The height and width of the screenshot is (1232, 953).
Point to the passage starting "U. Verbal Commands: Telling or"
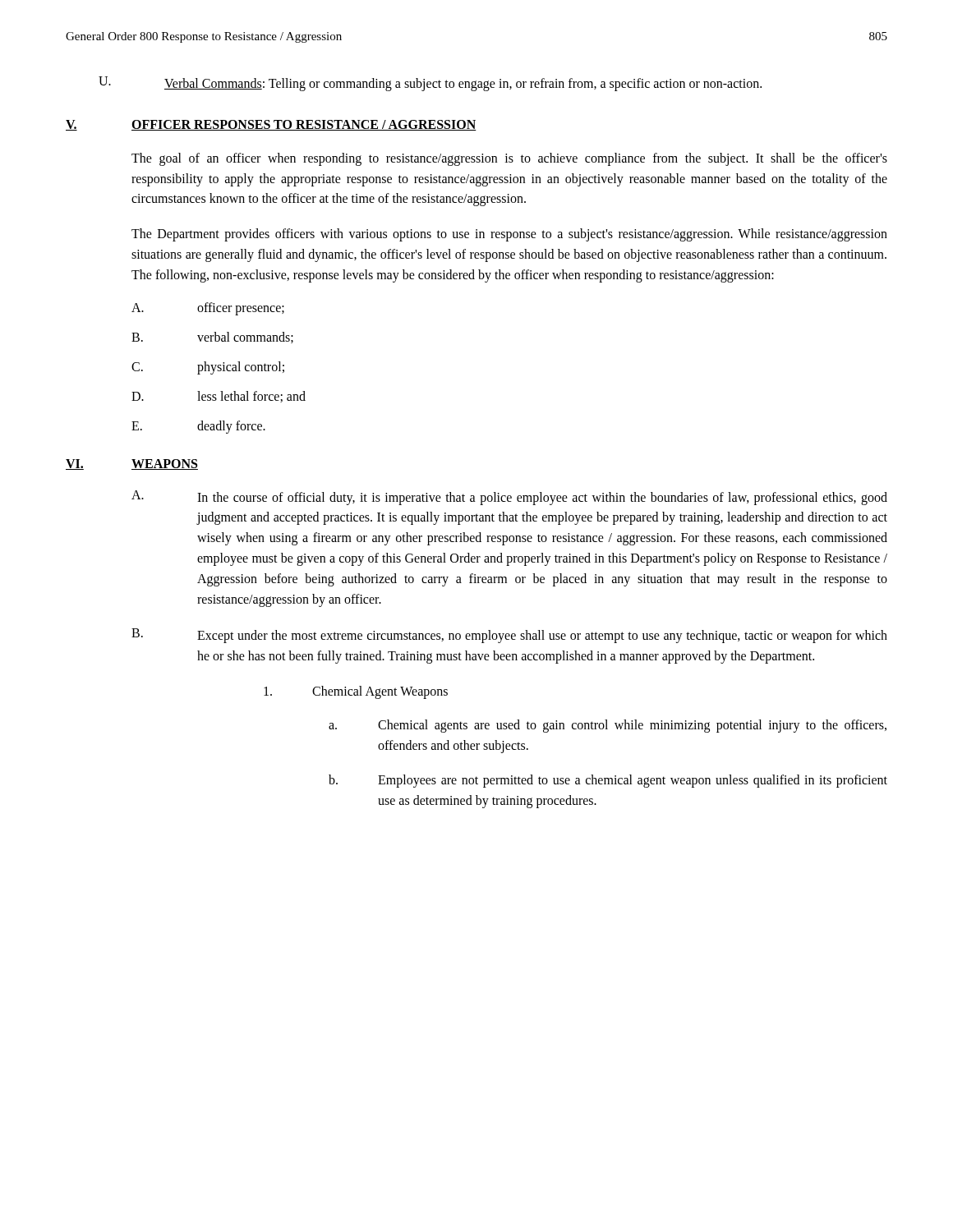pyautogui.click(x=414, y=84)
